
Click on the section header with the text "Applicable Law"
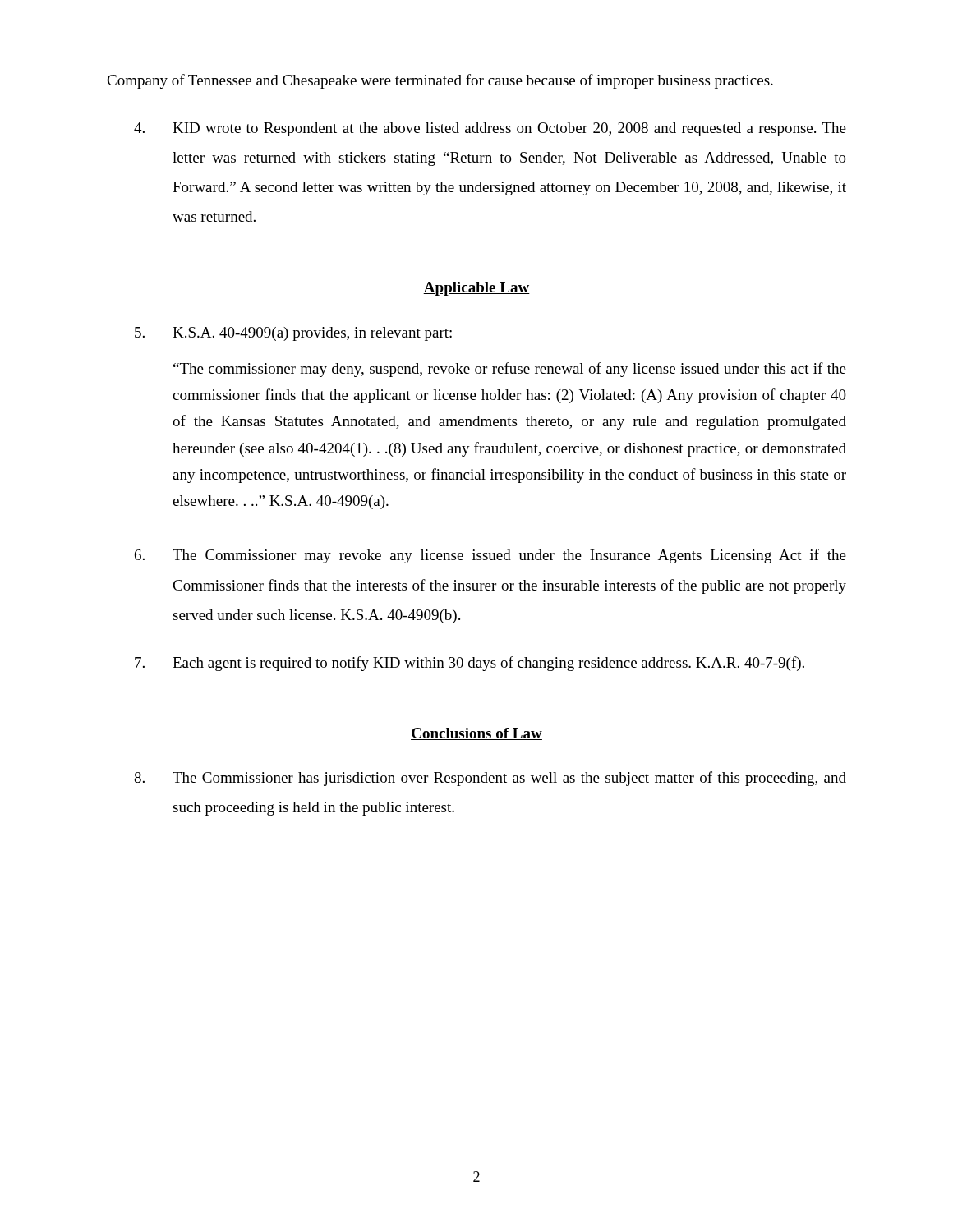tap(476, 287)
